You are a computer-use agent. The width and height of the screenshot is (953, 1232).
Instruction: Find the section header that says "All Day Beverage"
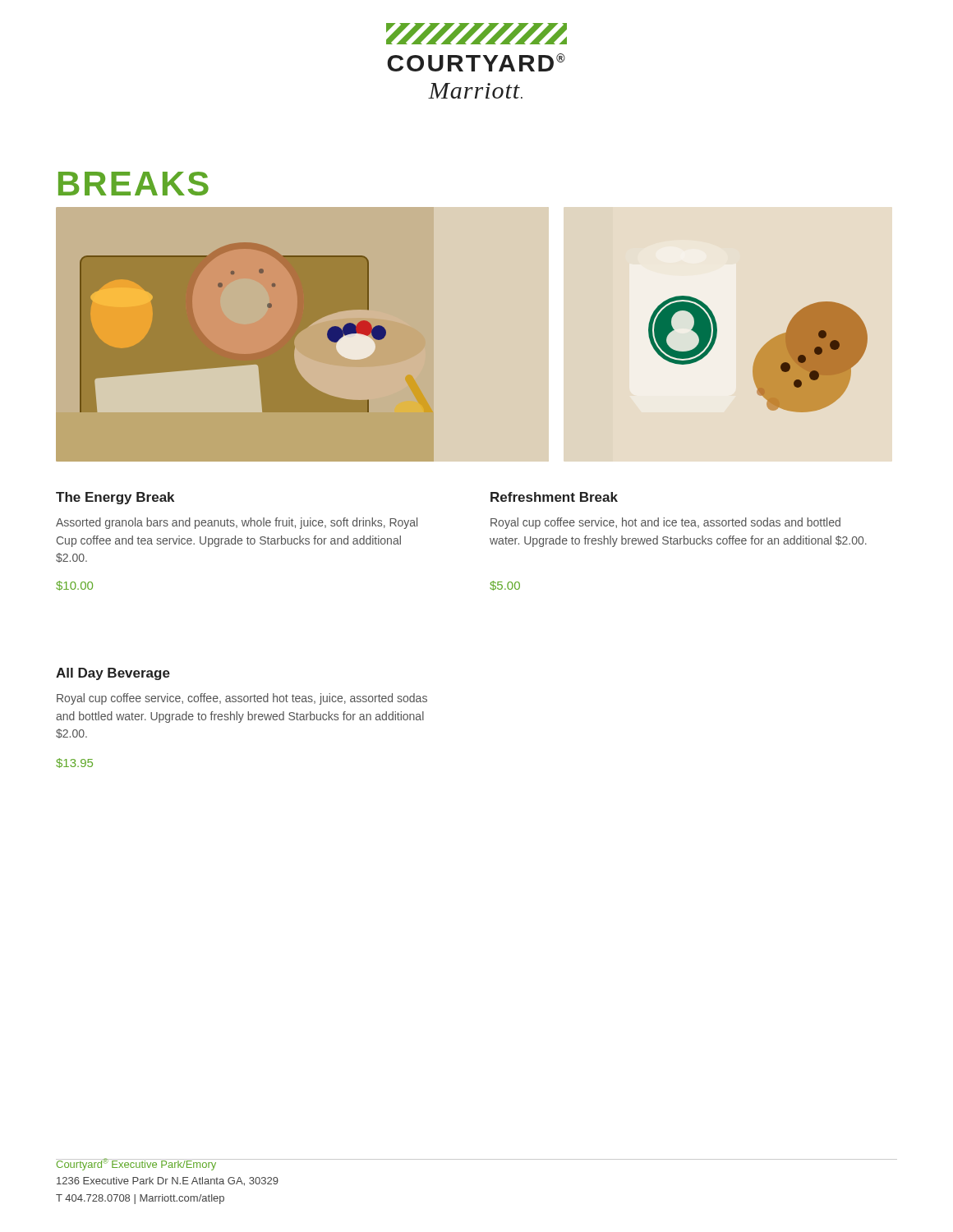pyautogui.click(x=113, y=673)
